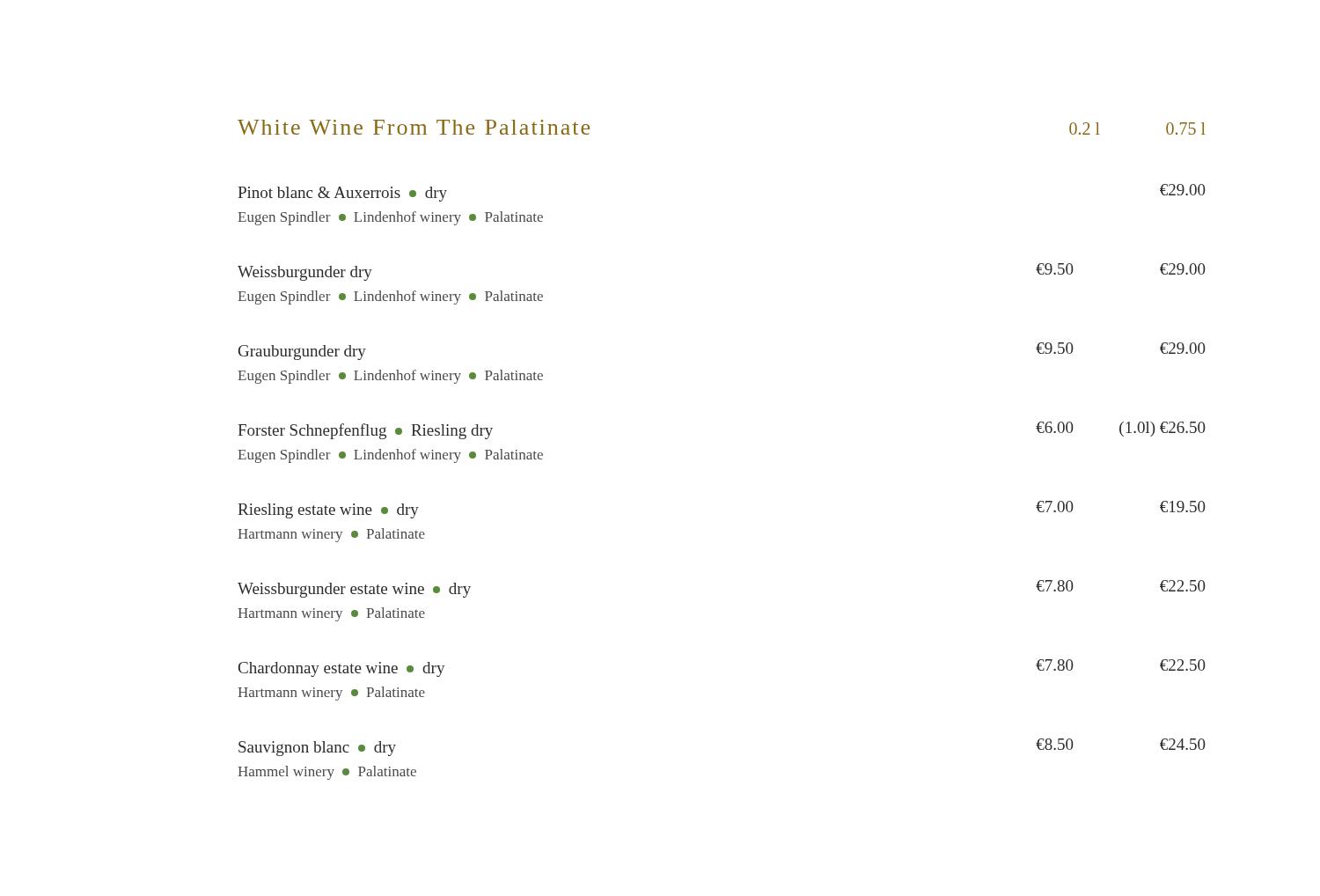This screenshot has width=1320, height=896.
Task: Click the passage that begins "Sauvignon blanc dry Hammel"
Action: 318,746
